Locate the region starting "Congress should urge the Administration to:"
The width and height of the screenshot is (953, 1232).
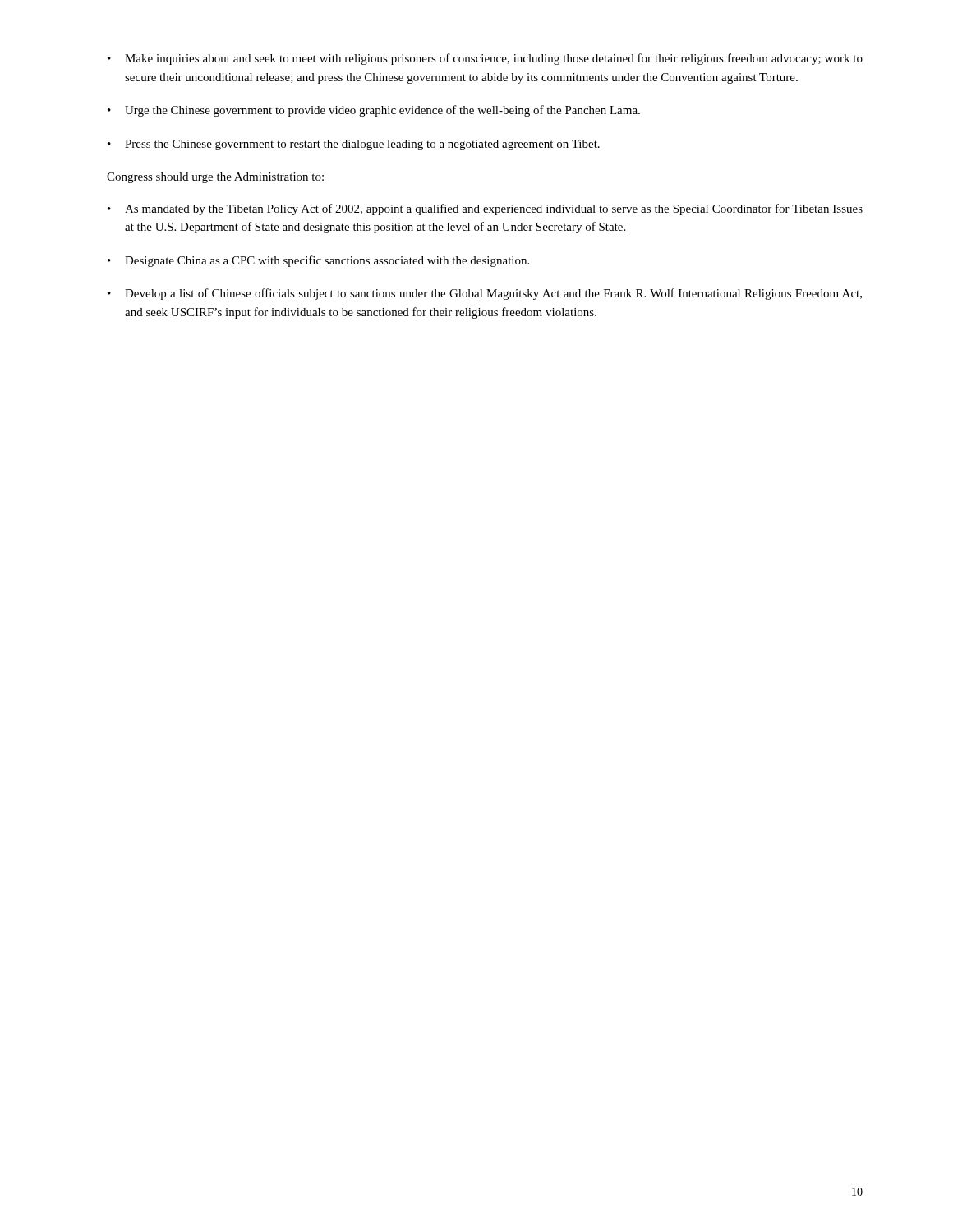point(216,177)
